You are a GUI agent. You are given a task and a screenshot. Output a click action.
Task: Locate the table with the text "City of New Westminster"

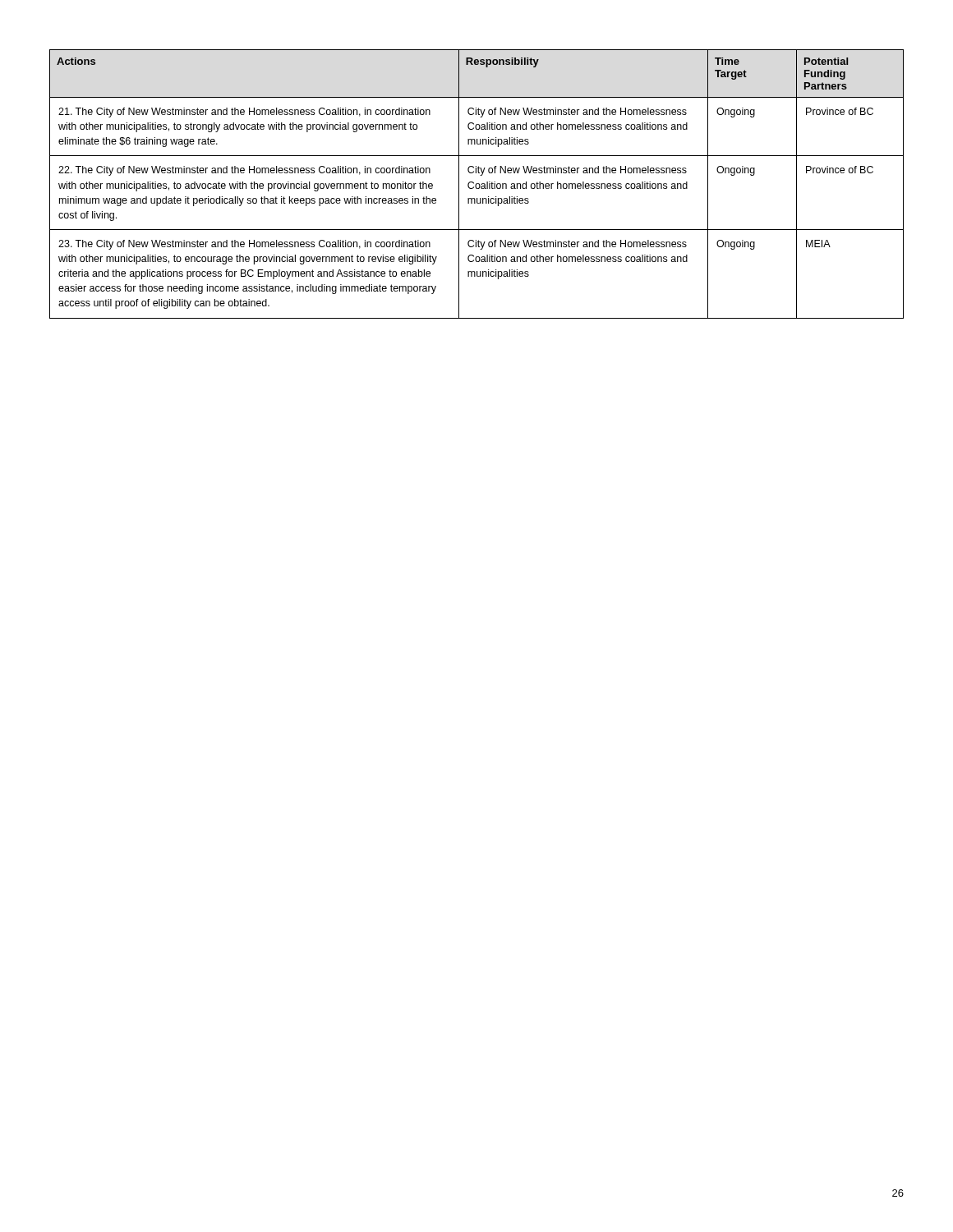click(x=476, y=184)
